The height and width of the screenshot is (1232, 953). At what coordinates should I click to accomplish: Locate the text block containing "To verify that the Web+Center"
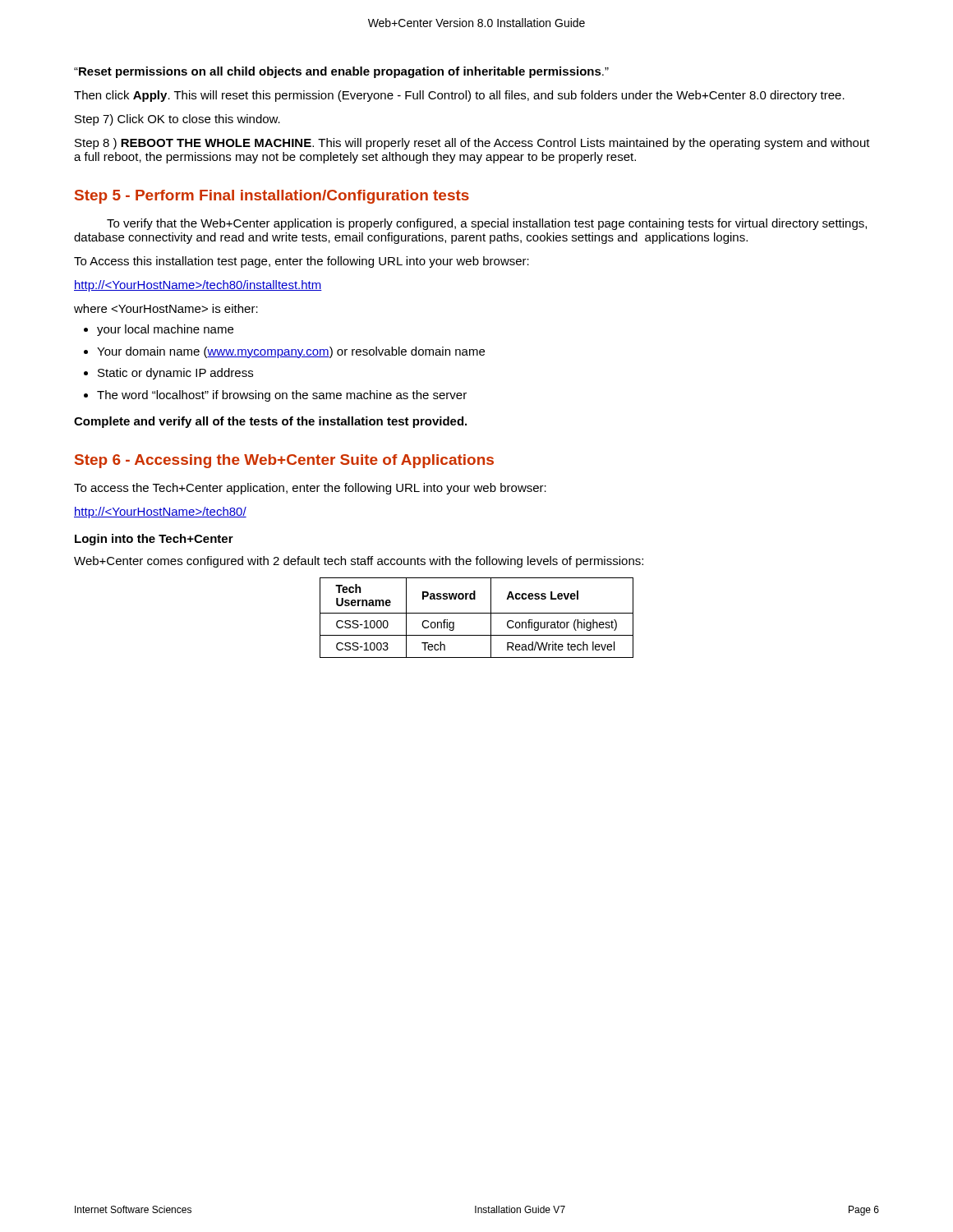point(471,230)
